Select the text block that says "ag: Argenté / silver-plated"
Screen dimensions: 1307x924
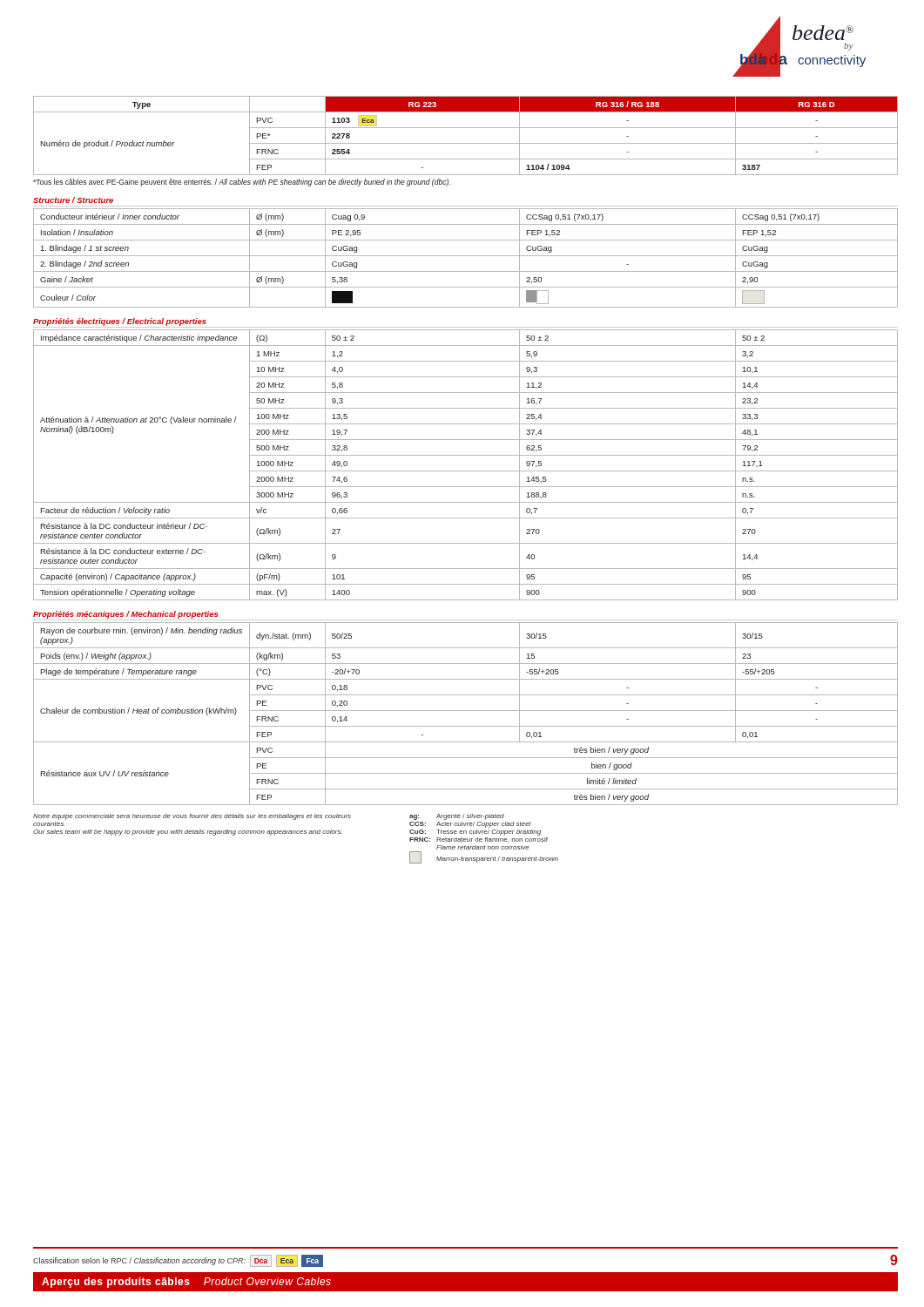(x=485, y=839)
